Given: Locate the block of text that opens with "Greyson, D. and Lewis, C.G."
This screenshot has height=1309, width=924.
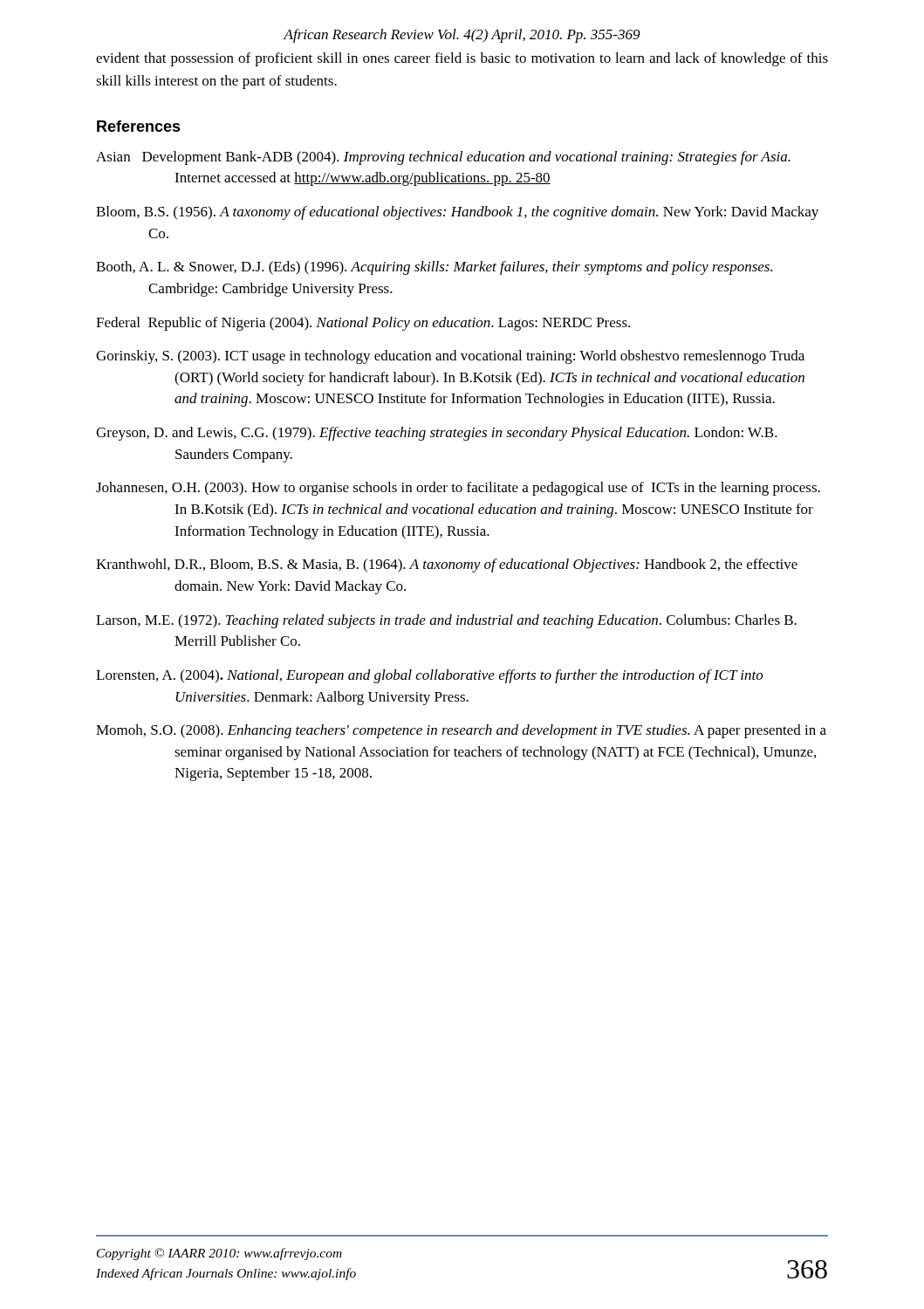Looking at the screenshot, I should (x=437, y=443).
